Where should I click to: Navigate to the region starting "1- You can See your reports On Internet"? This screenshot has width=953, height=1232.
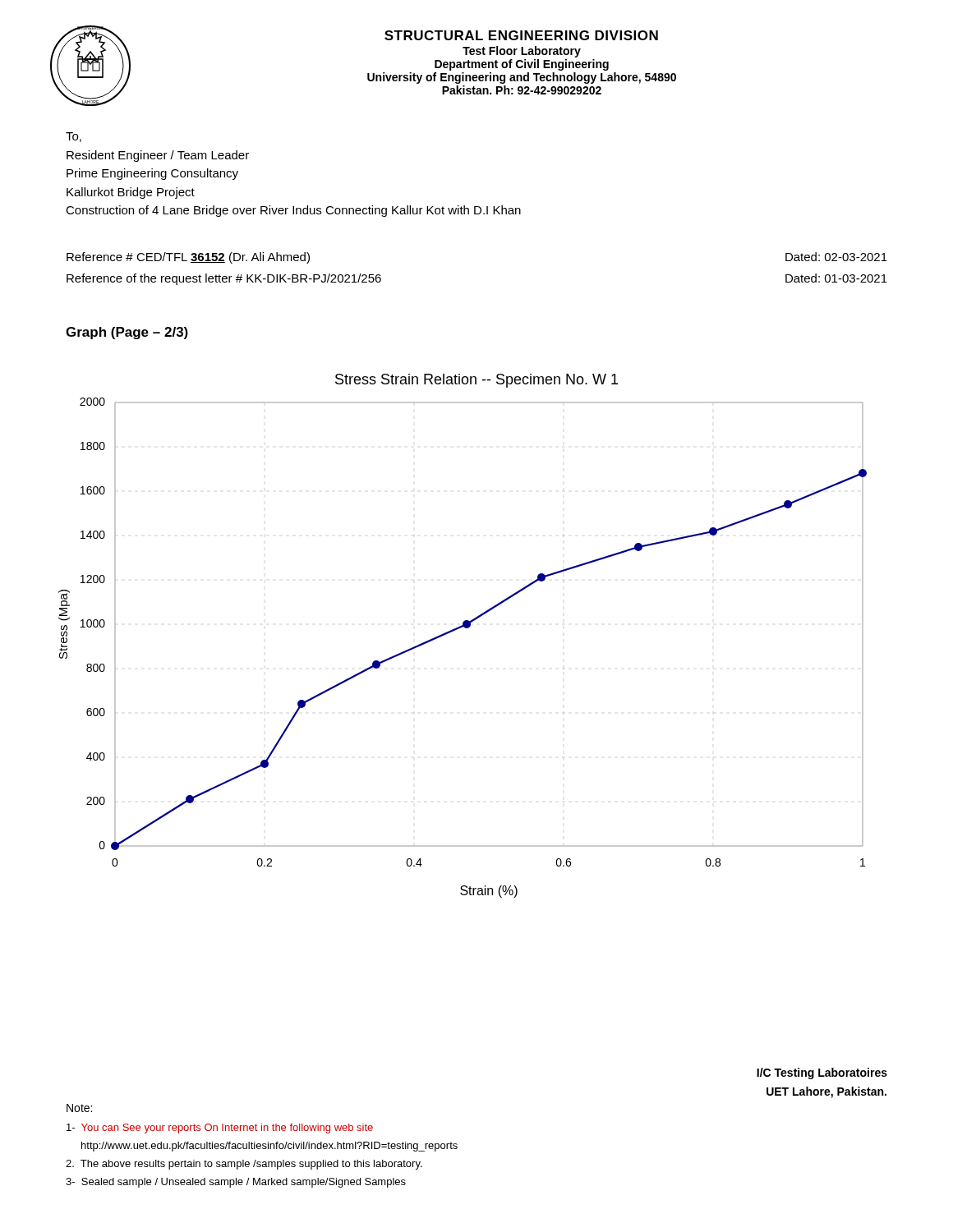[x=262, y=1136]
